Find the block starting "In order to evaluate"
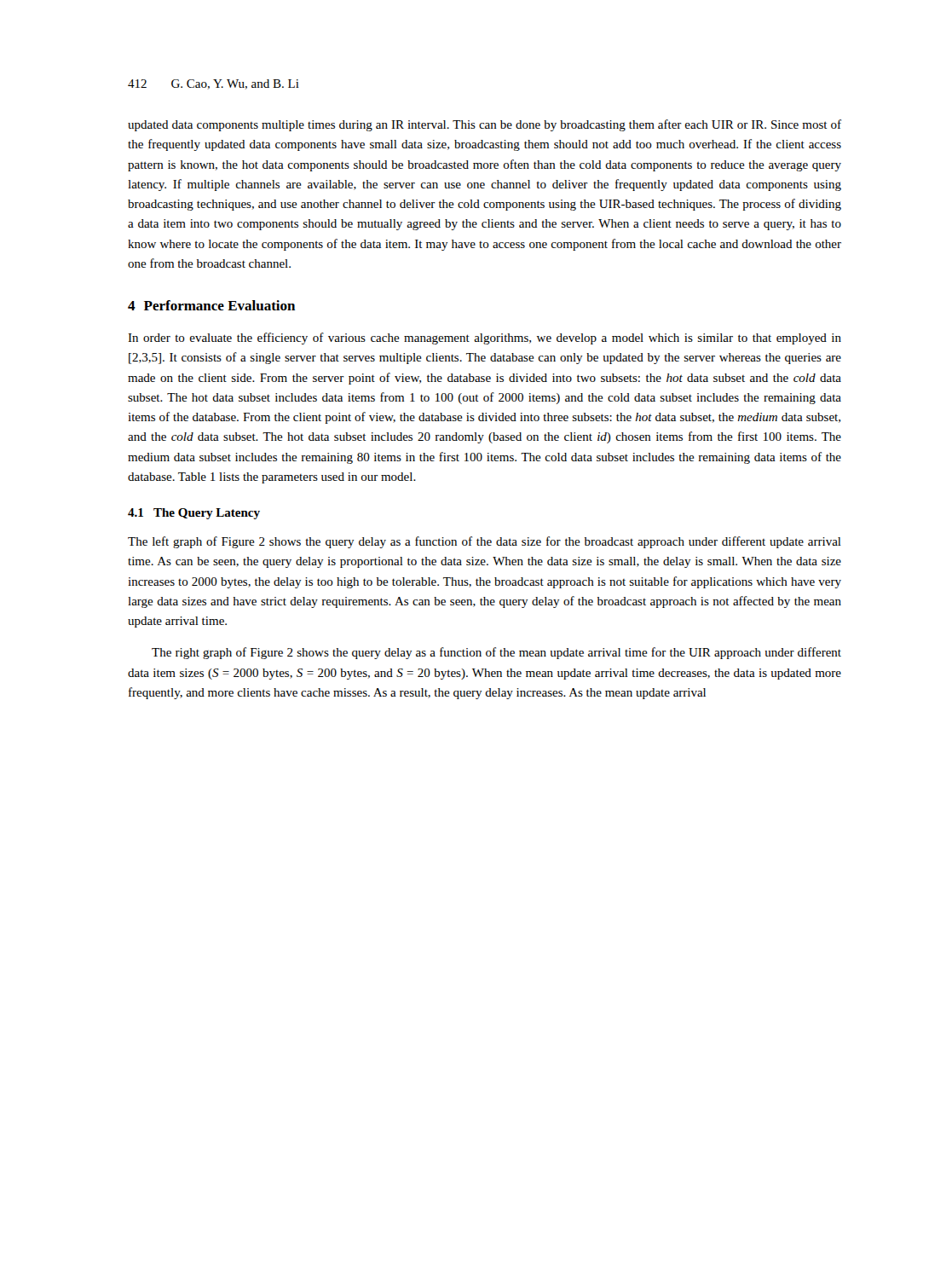The width and height of the screenshot is (952, 1279). pos(485,408)
